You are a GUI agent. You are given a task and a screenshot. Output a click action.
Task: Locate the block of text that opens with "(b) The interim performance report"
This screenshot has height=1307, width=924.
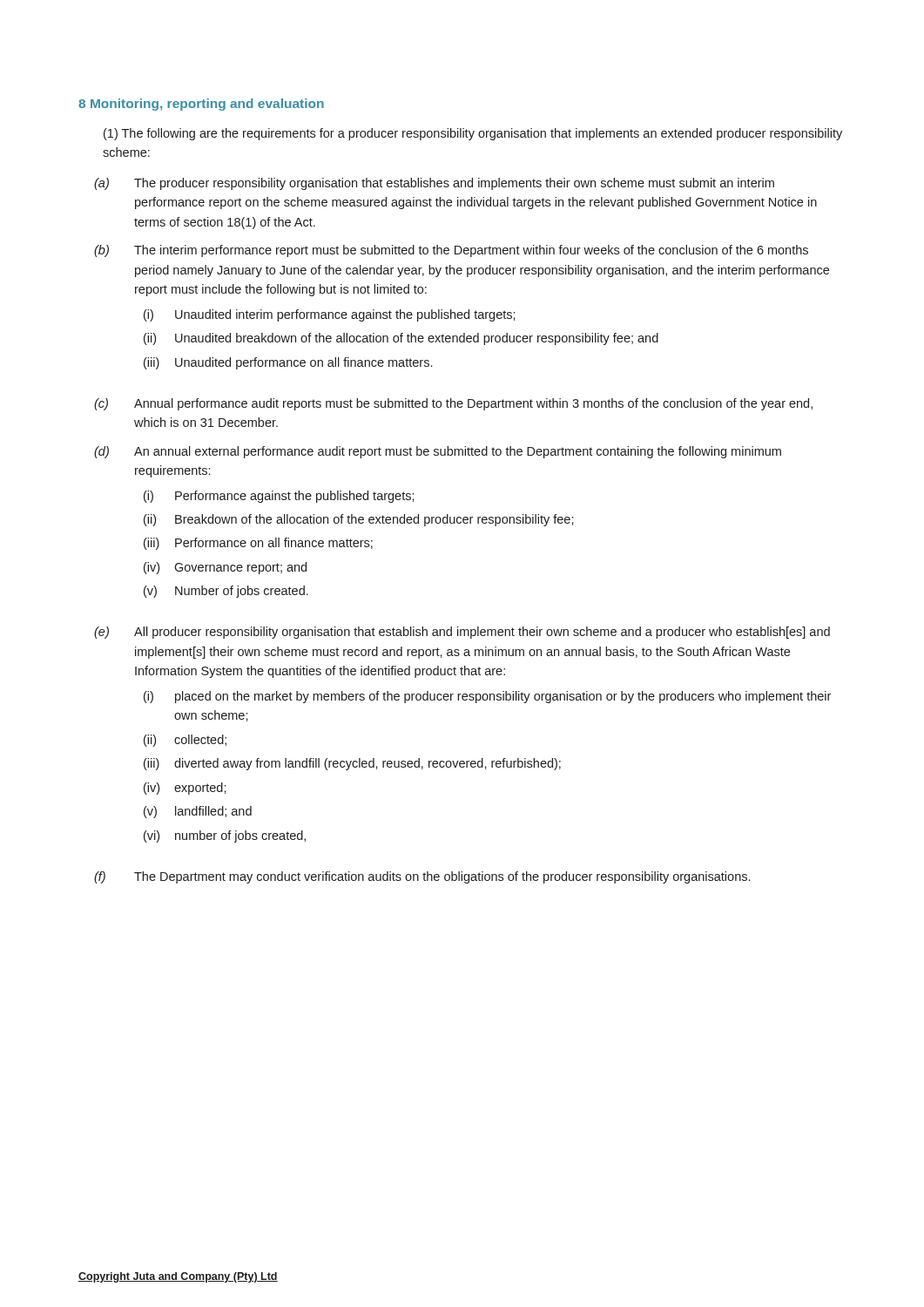tap(462, 313)
